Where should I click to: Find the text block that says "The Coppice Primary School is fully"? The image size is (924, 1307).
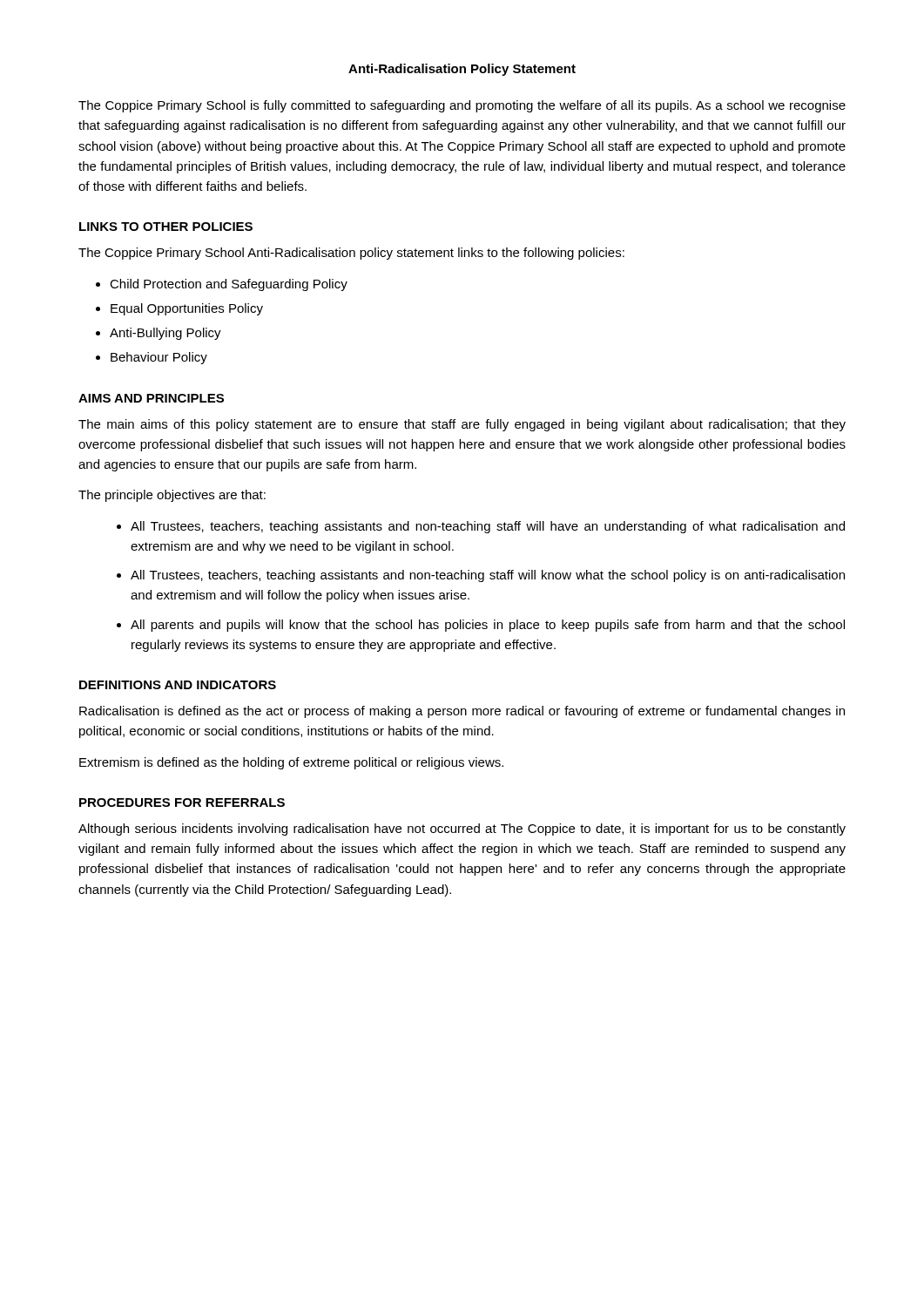click(462, 146)
